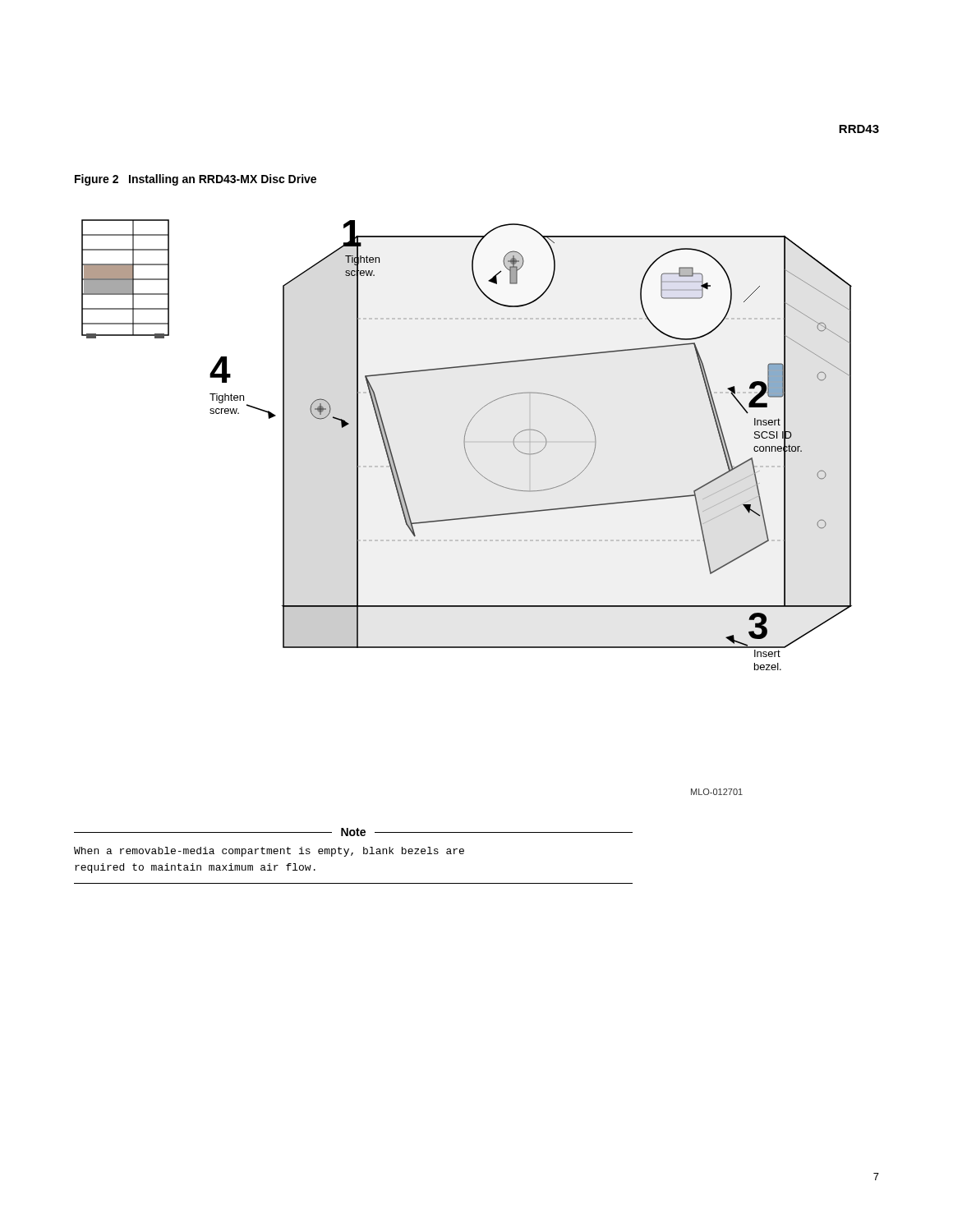Select the caption
The image size is (953, 1232).
coord(195,179)
